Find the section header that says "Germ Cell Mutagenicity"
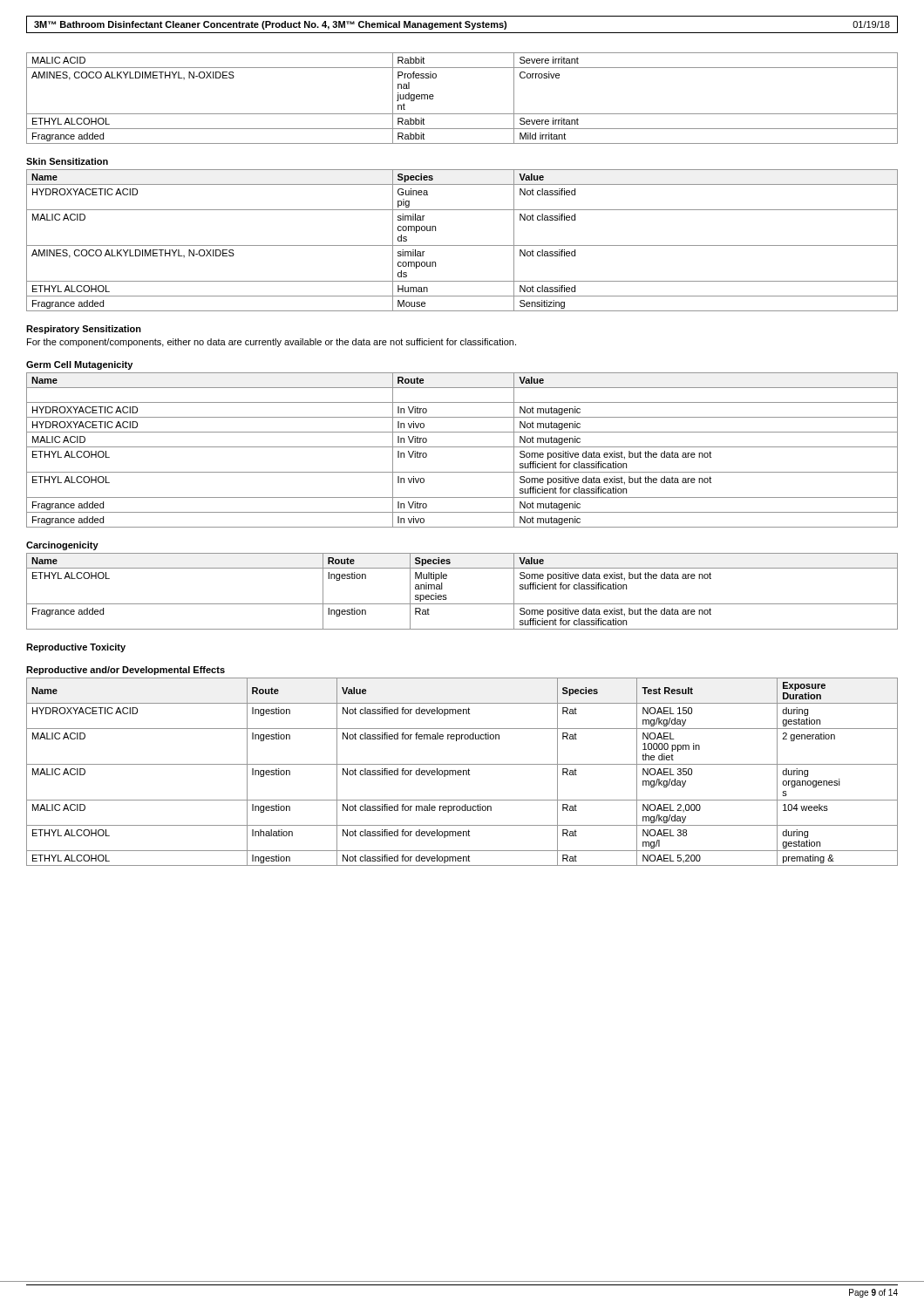 (79, 365)
